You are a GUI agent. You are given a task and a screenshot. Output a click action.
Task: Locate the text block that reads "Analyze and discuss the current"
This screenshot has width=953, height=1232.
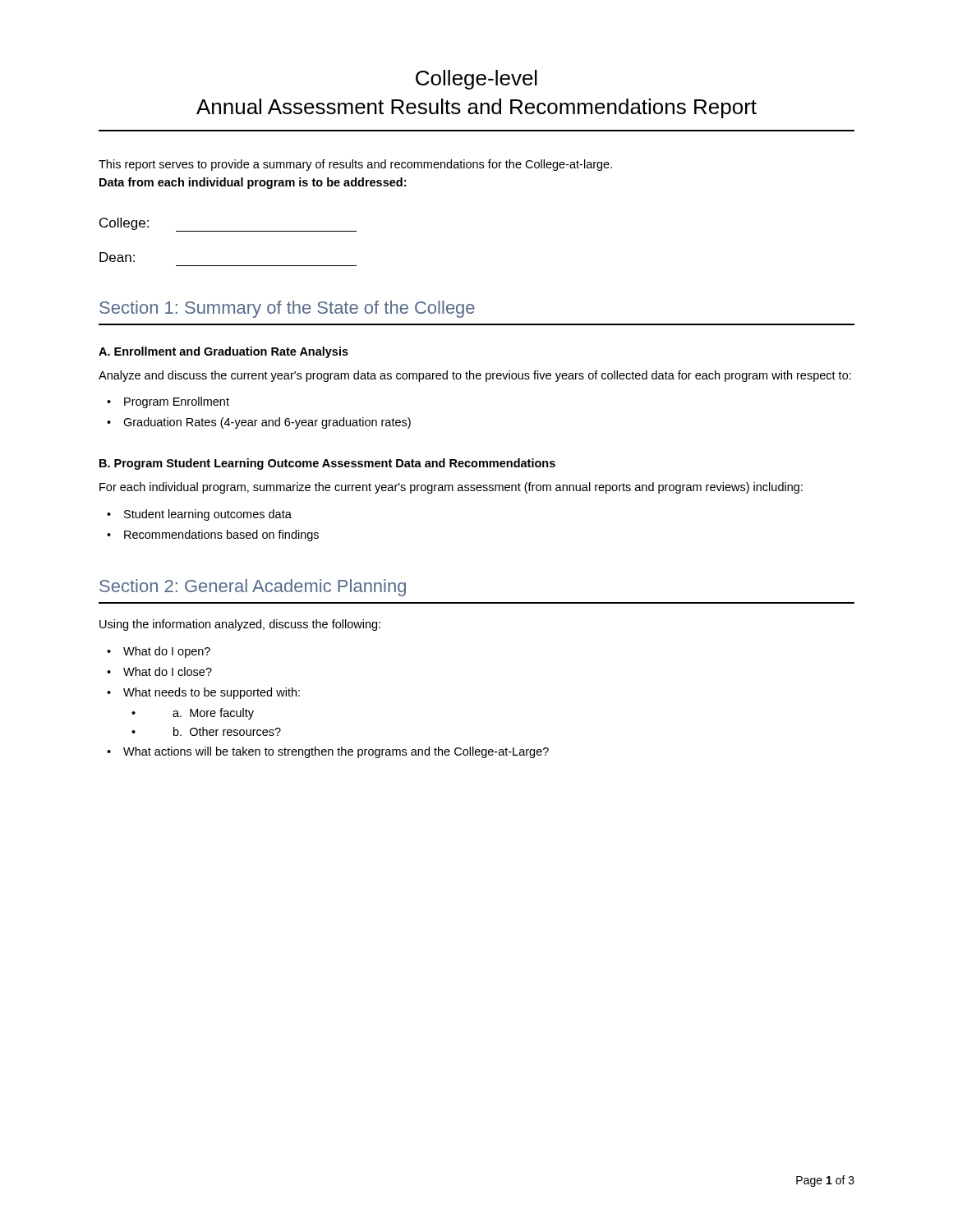pos(475,375)
